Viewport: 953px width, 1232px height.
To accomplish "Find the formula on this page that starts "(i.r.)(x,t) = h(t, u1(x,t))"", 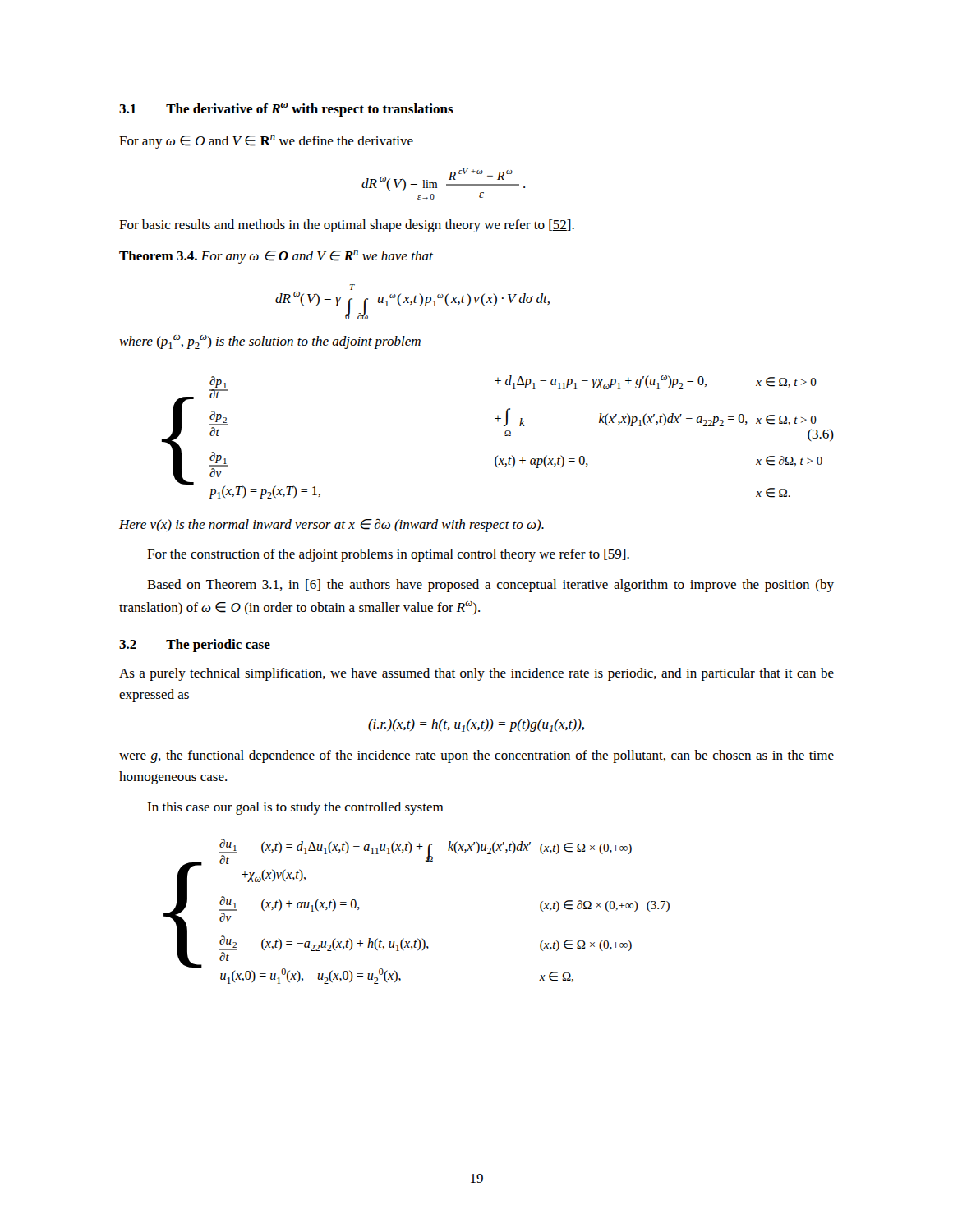I will click(x=476, y=725).
